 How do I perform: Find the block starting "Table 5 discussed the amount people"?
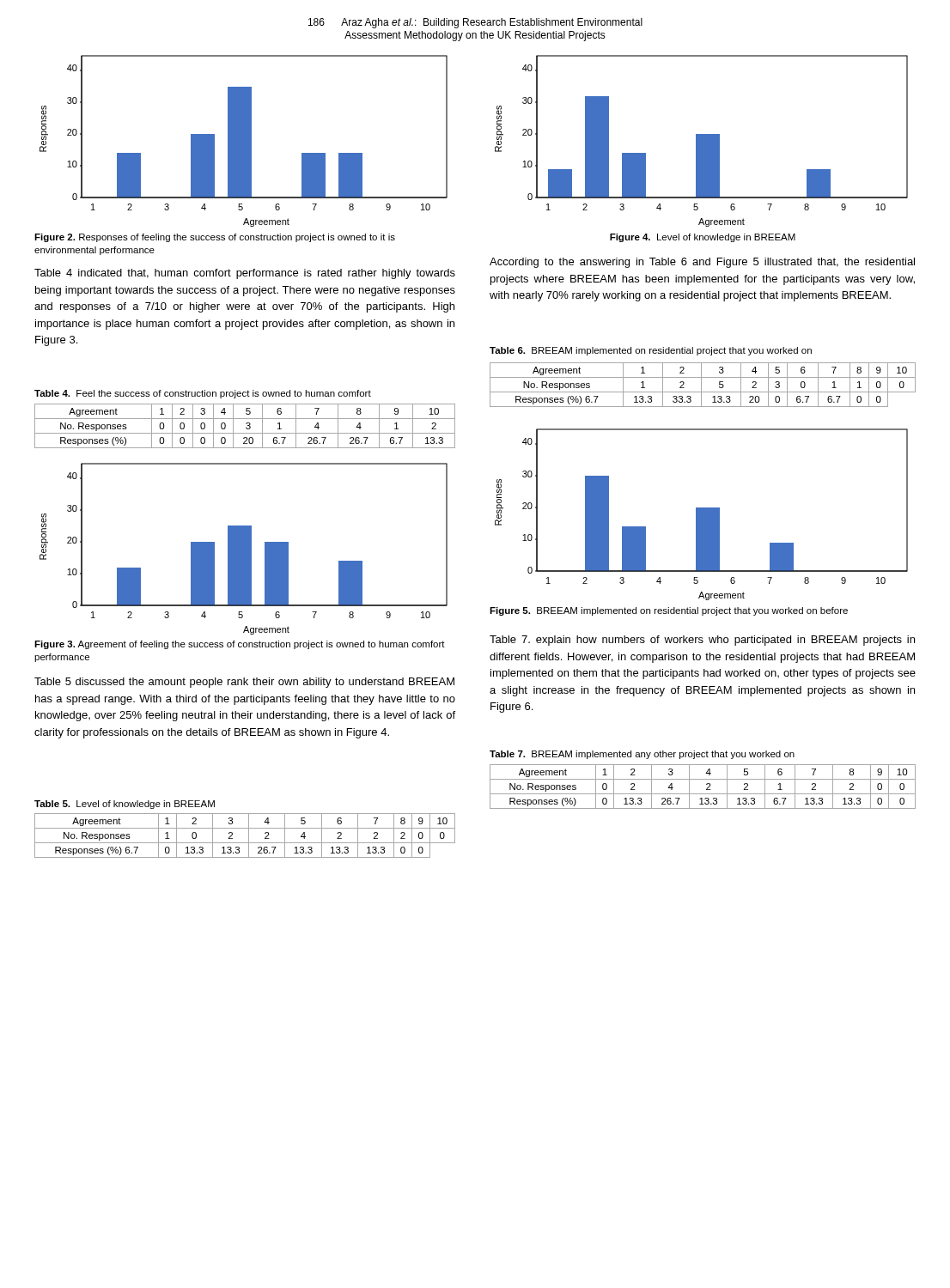point(245,706)
